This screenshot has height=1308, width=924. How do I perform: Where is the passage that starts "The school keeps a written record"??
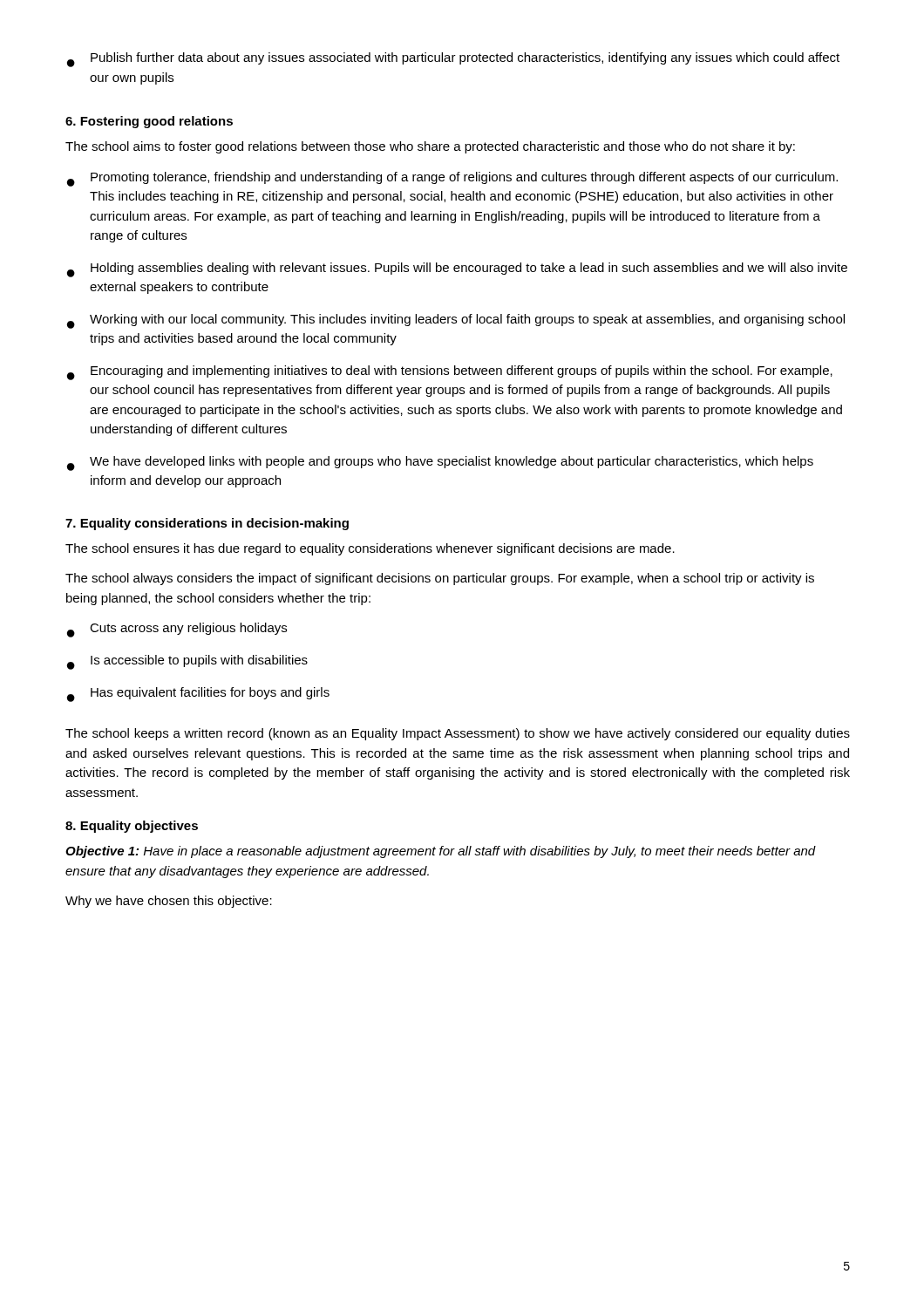pos(458,762)
